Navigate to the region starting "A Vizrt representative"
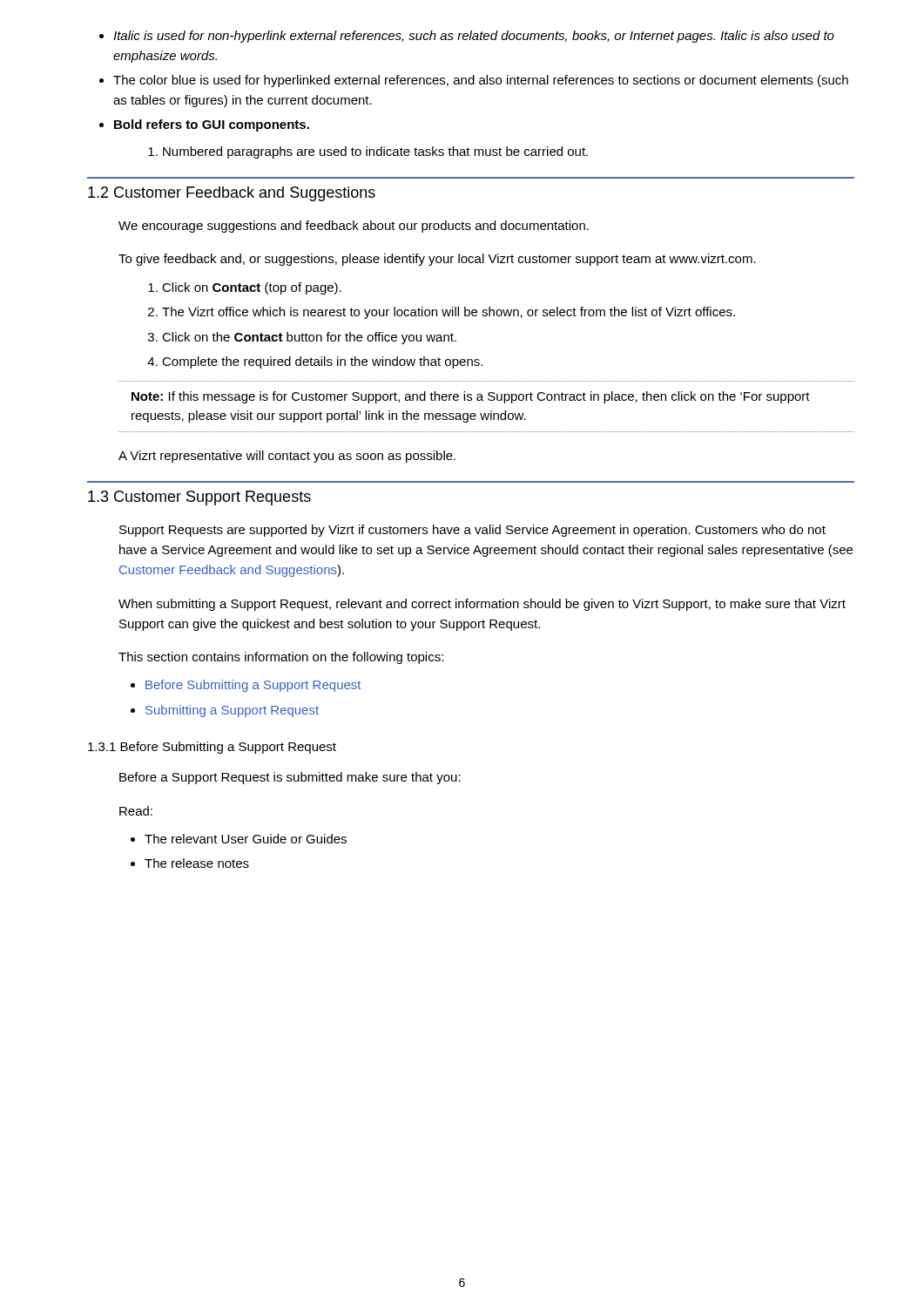This screenshot has height=1307, width=924. point(287,457)
